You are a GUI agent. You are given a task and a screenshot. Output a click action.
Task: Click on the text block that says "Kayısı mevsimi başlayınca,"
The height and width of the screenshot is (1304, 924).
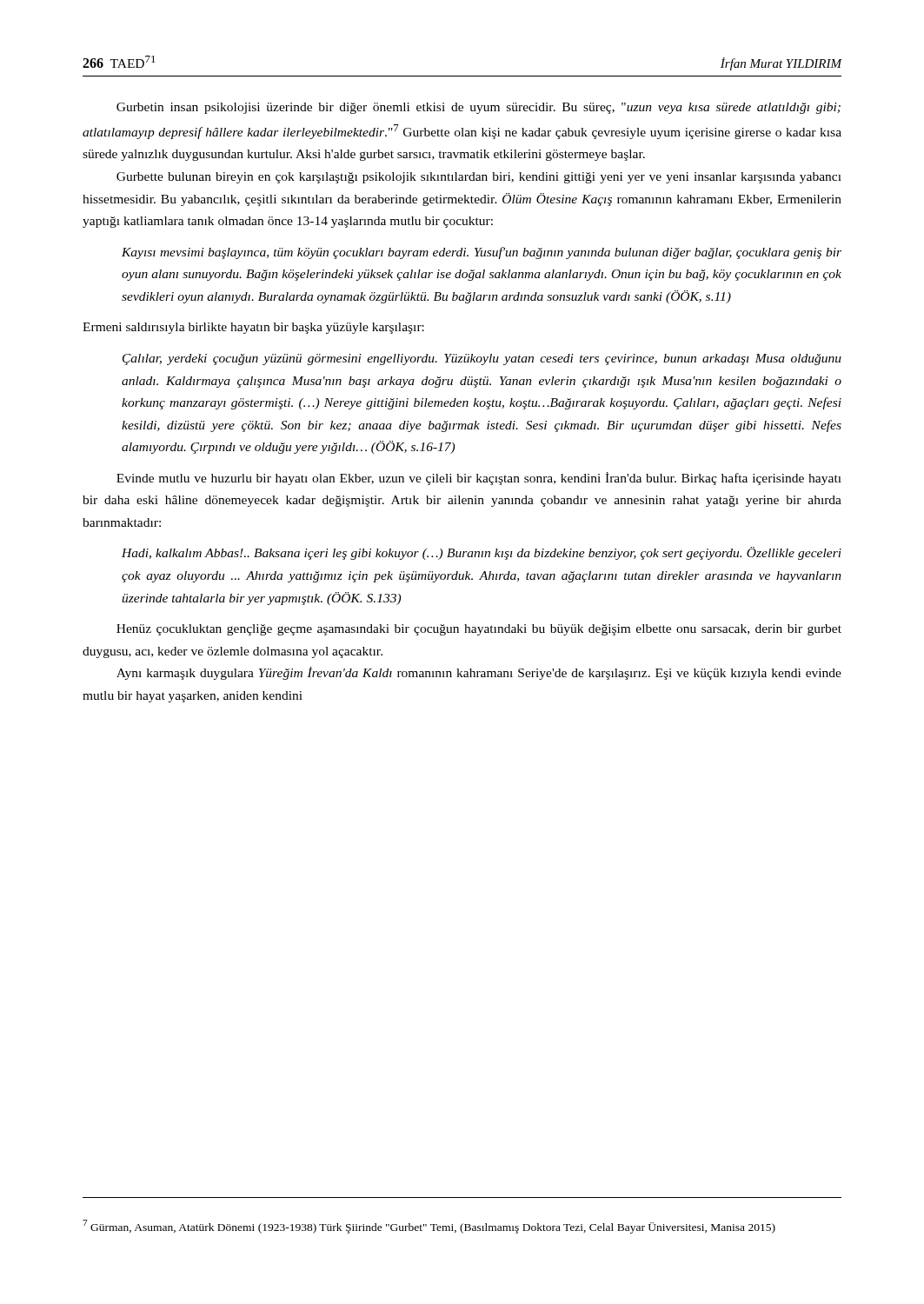pyautogui.click(x=482, y=274)
